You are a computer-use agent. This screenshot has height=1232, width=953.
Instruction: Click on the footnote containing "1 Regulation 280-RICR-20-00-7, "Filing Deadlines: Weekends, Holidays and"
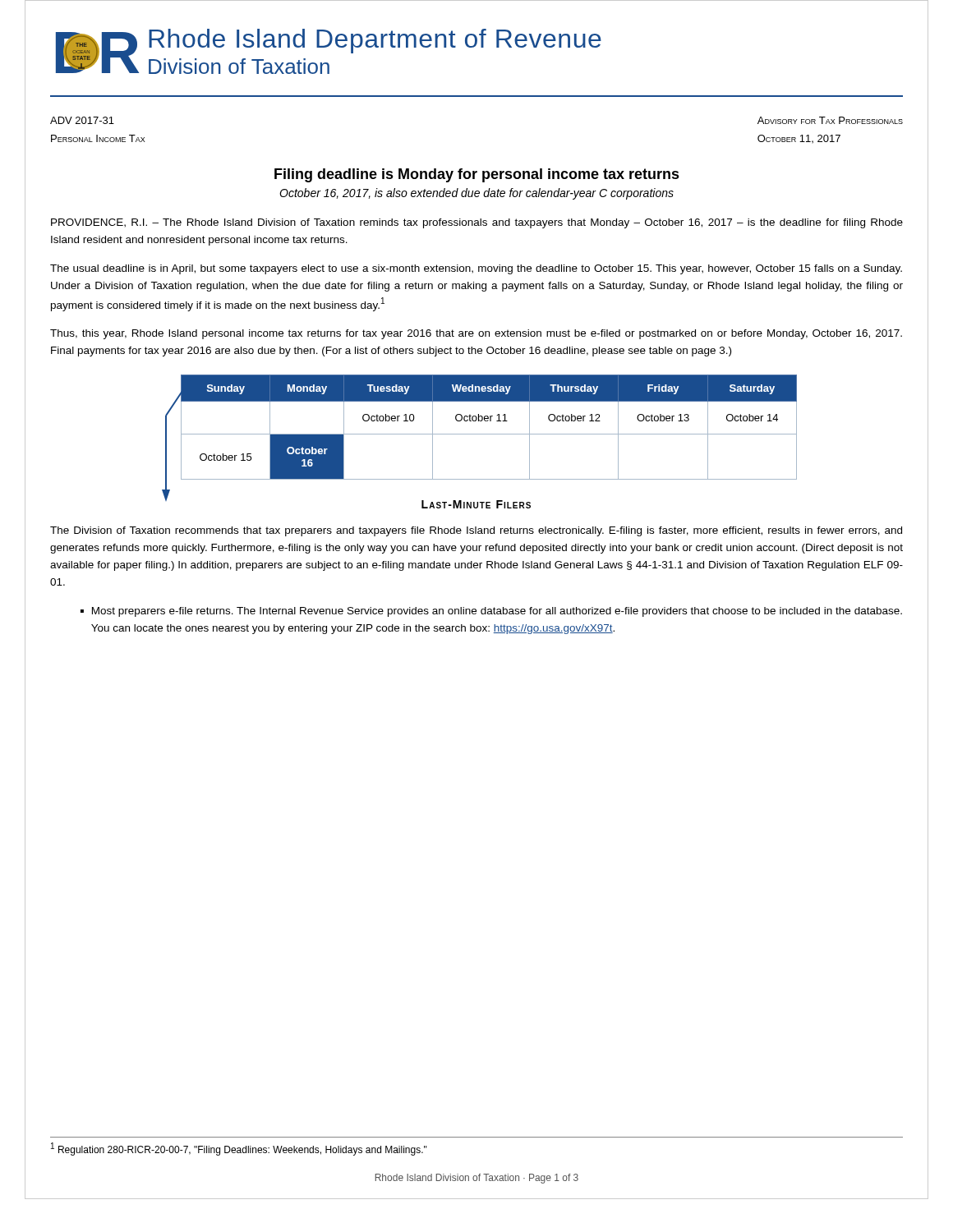pyautogui.click(x=239, y=1149)
